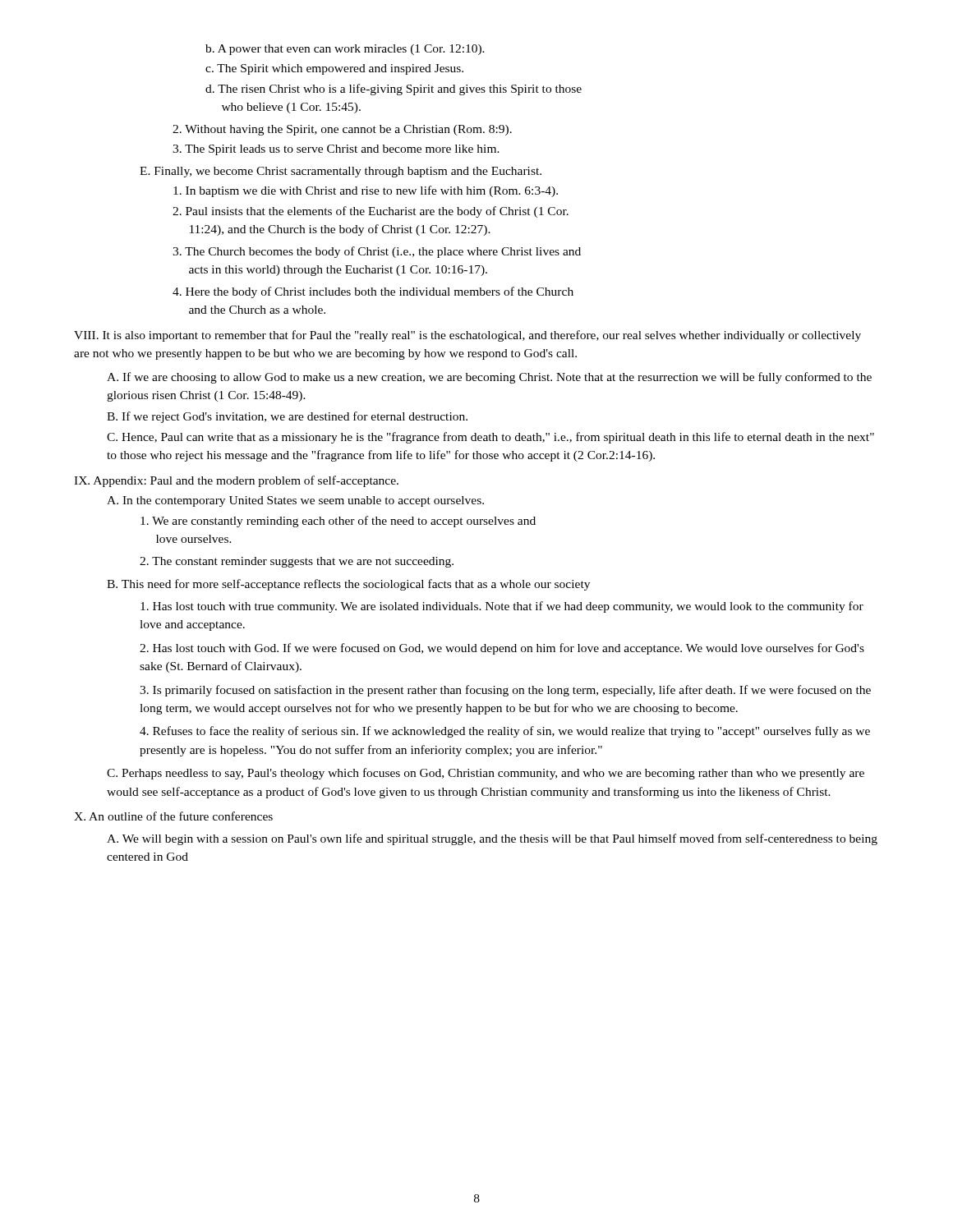This screenshot has height=1232, width=953.
Task: Click the passage that begins "VIII. It is also important"
Action: pyautogui.click(x=468, y=344)
